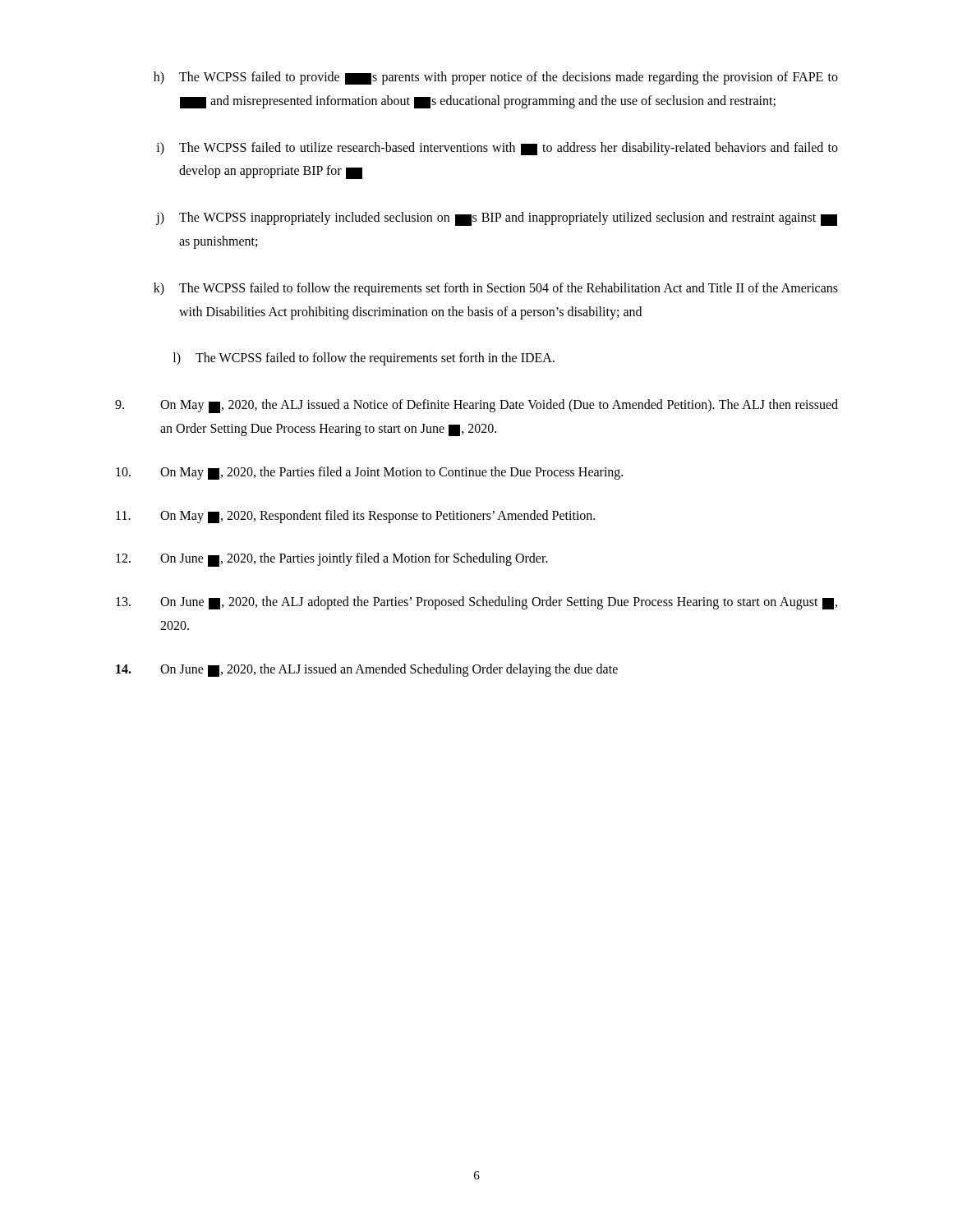This screenshot has width=953, height=1232.
Task: Point to the text starting "On May , 2020, Respondent filed its"
Action: (x=476, y=516)
